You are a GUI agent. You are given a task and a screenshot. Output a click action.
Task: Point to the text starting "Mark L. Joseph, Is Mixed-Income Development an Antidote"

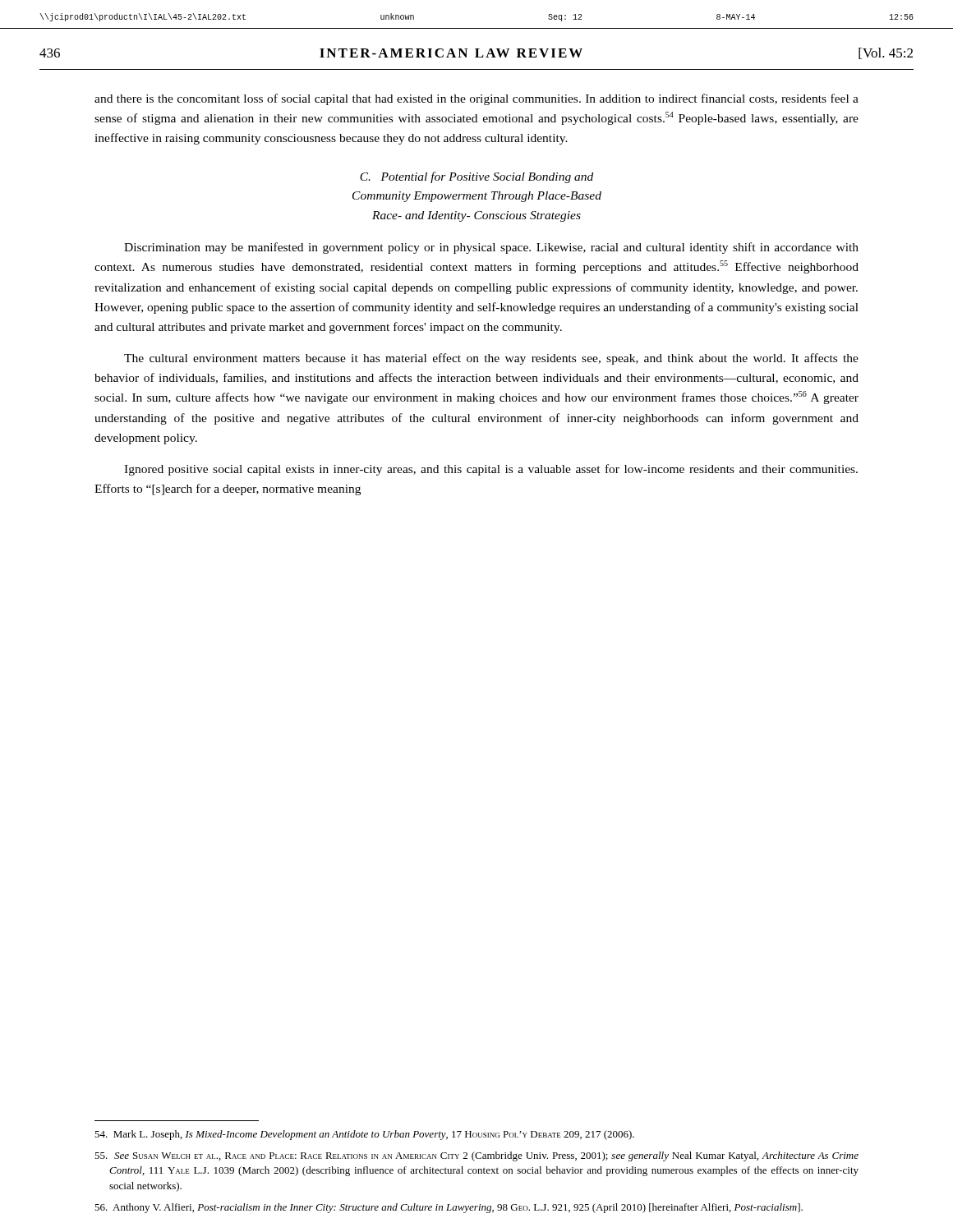coord(365,1134)
